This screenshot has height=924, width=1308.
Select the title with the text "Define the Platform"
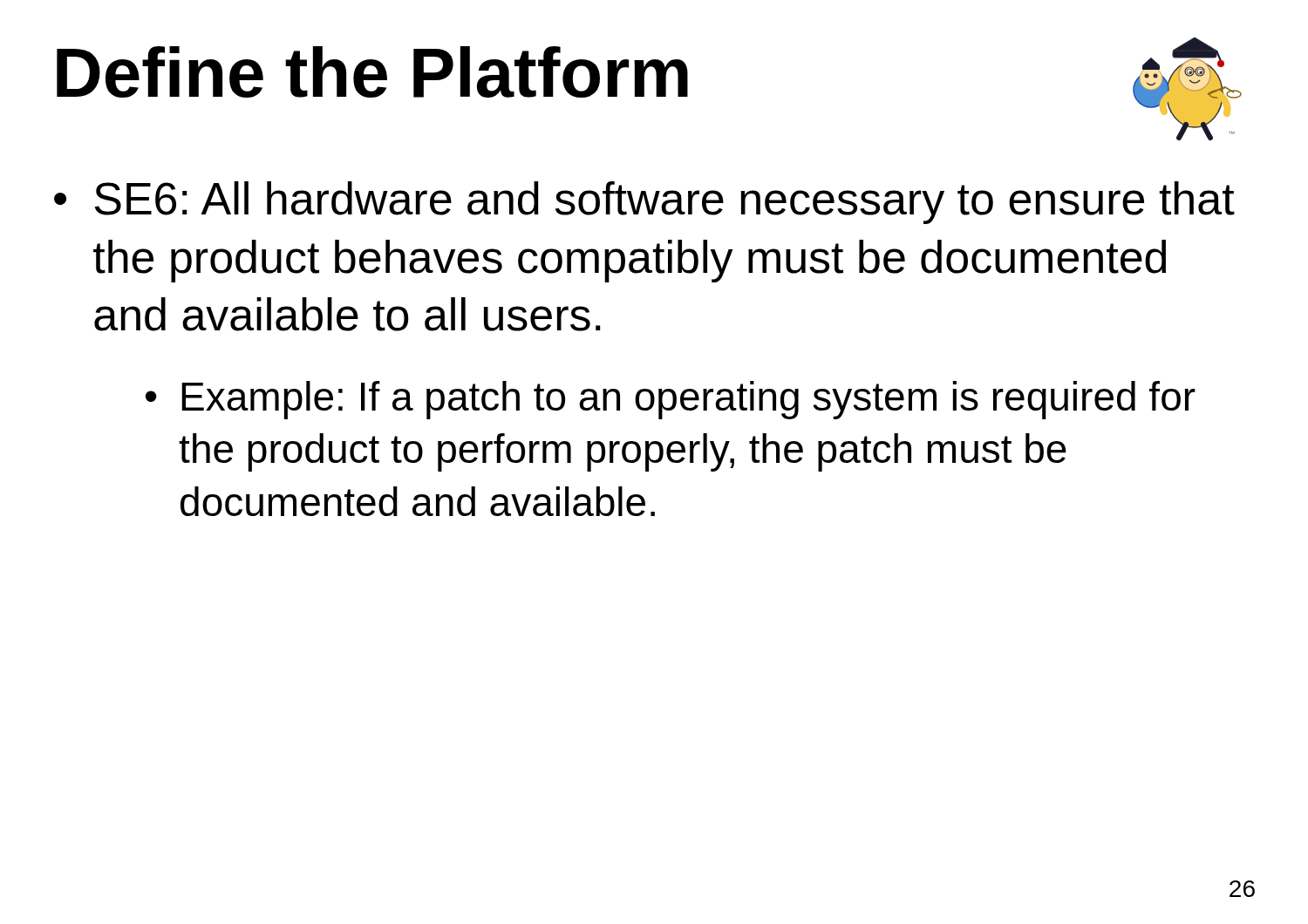coord(372,73)
